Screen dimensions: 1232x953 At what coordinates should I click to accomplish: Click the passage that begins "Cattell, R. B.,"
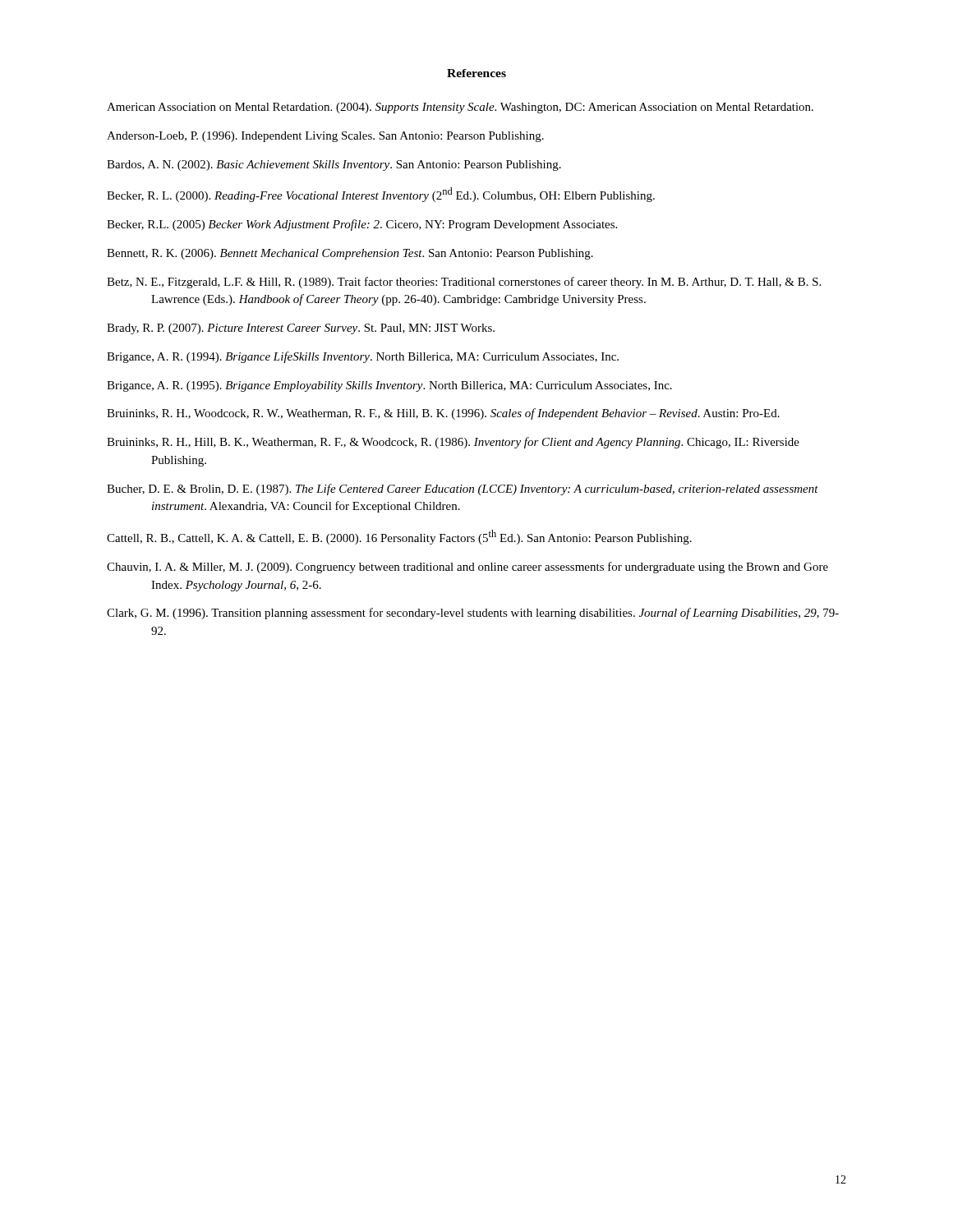point(400,536)
